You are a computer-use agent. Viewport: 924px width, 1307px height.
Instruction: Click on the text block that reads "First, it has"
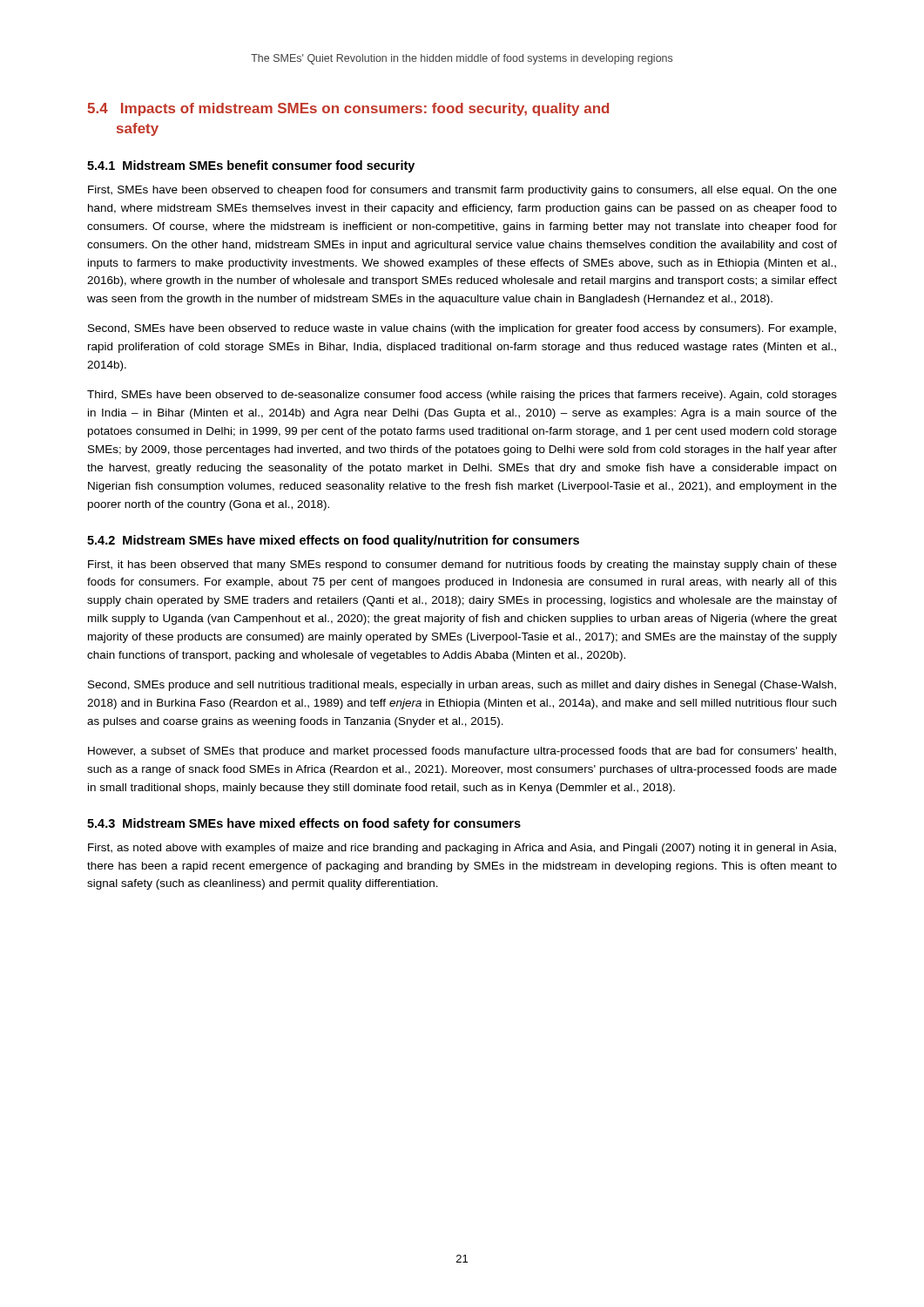(x=462, y=609)
